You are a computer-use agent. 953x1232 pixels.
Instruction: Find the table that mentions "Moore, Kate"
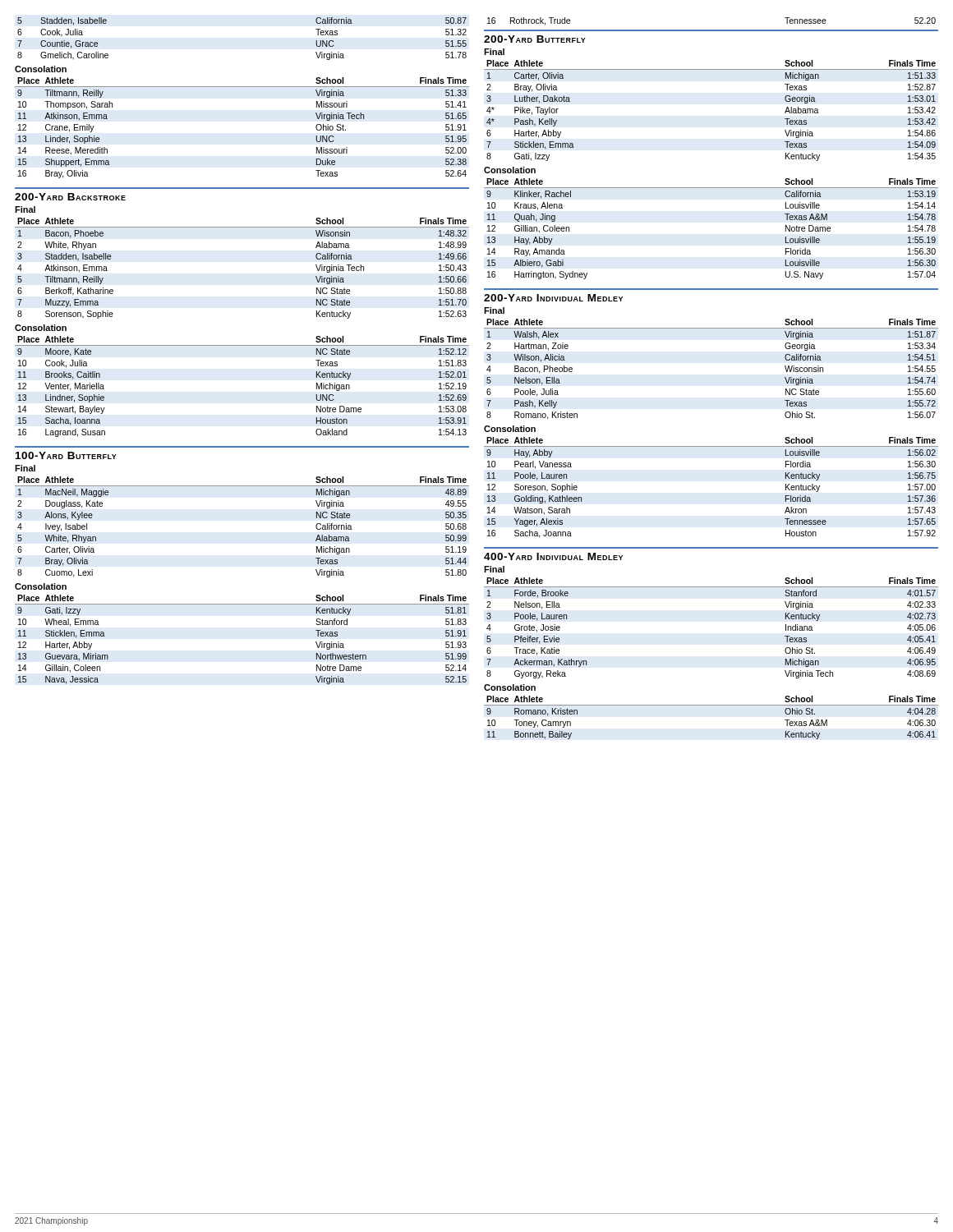tap(242, 386)
